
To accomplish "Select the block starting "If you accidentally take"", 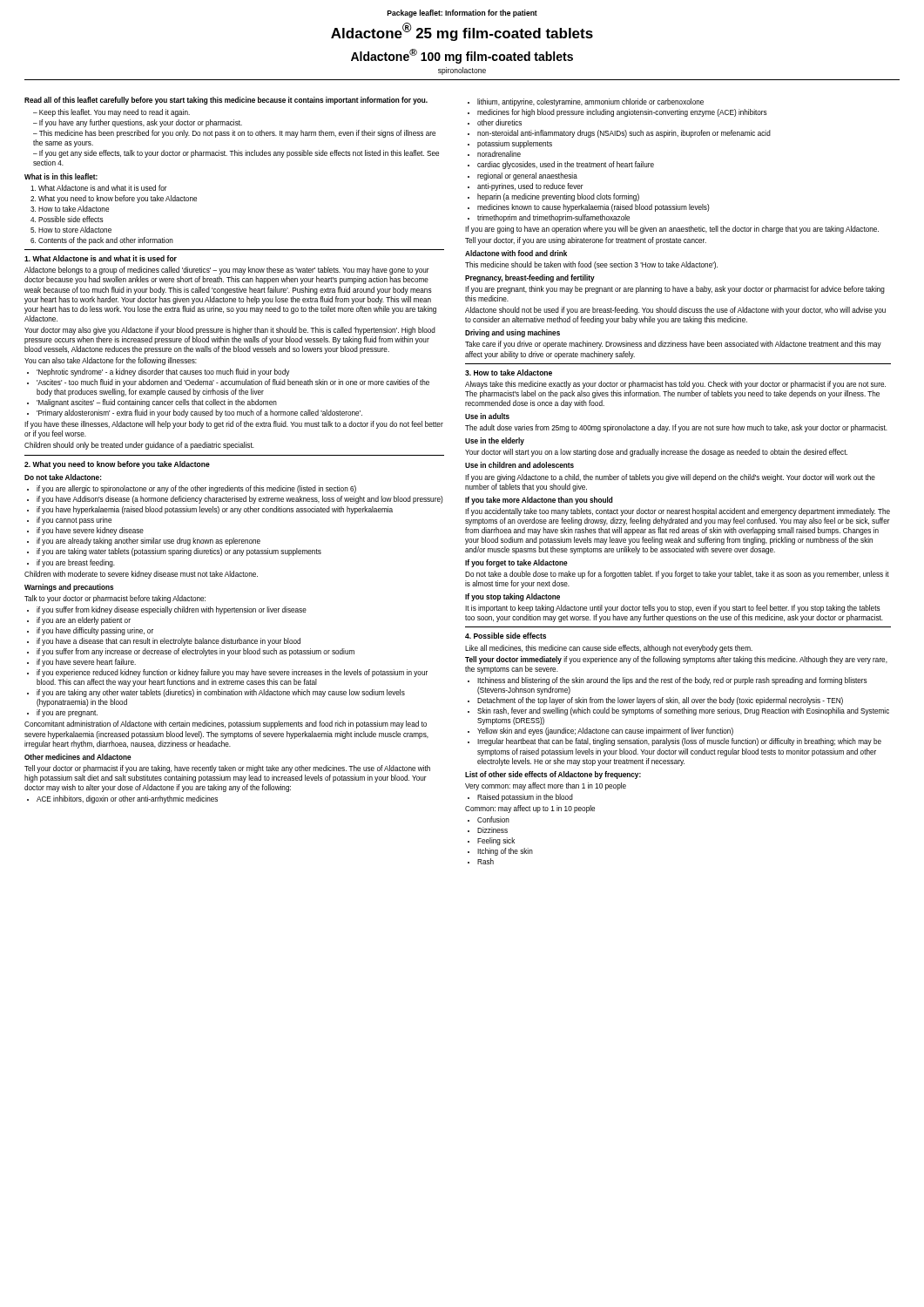I will 678,531.
